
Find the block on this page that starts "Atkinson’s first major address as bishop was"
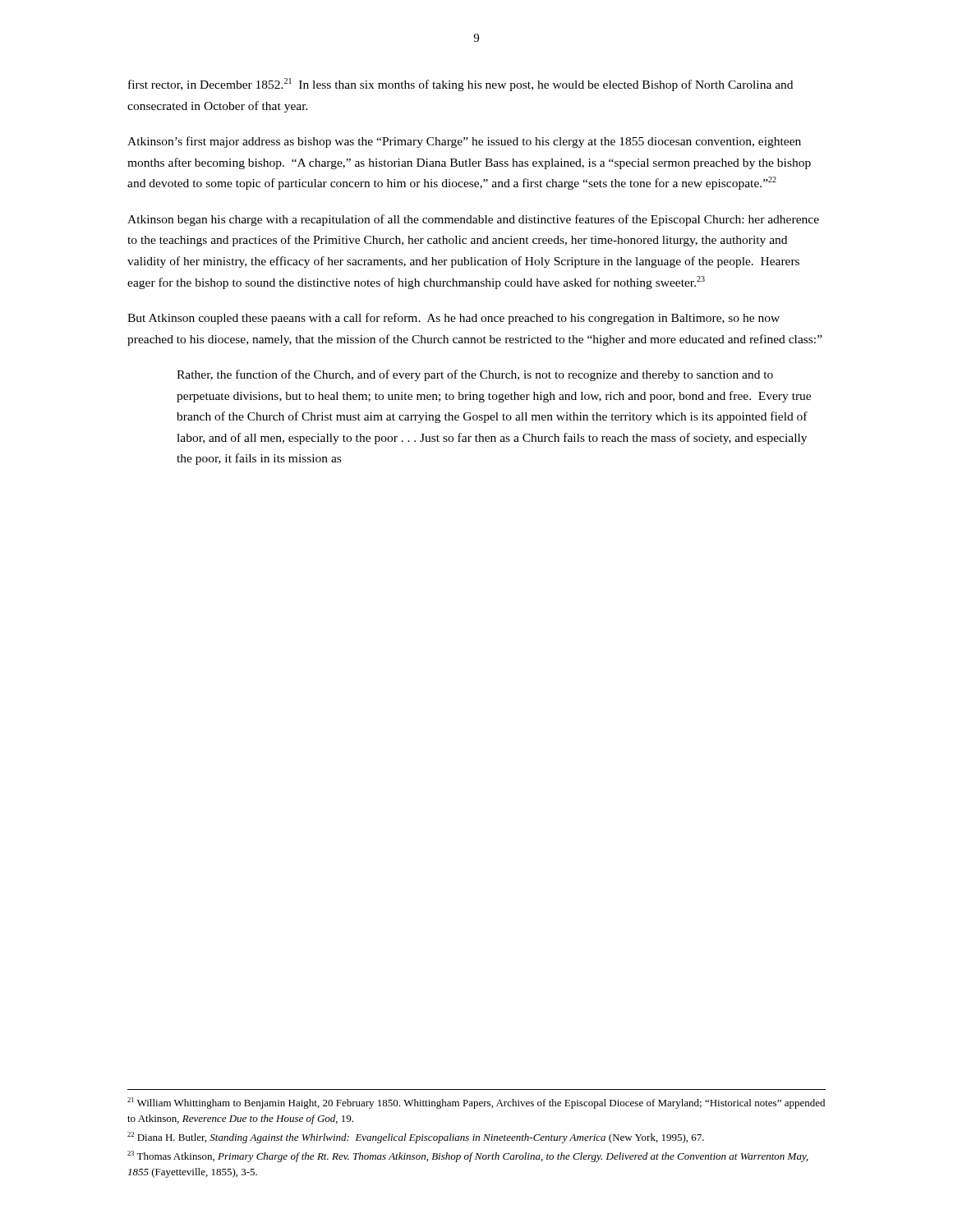pyautogui.click(x=469, y=162)
